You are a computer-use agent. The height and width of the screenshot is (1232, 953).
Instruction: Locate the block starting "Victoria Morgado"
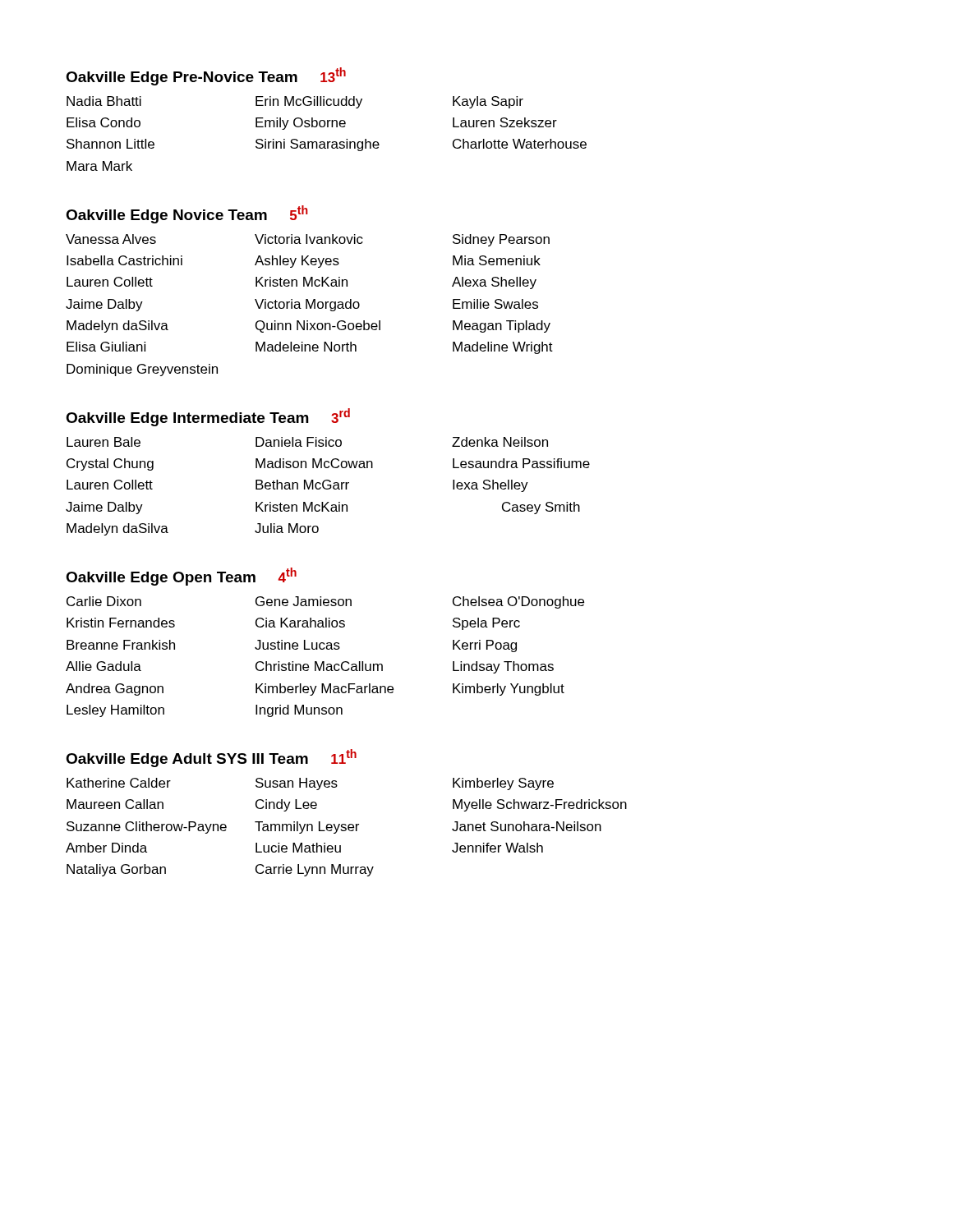[307, 304]
